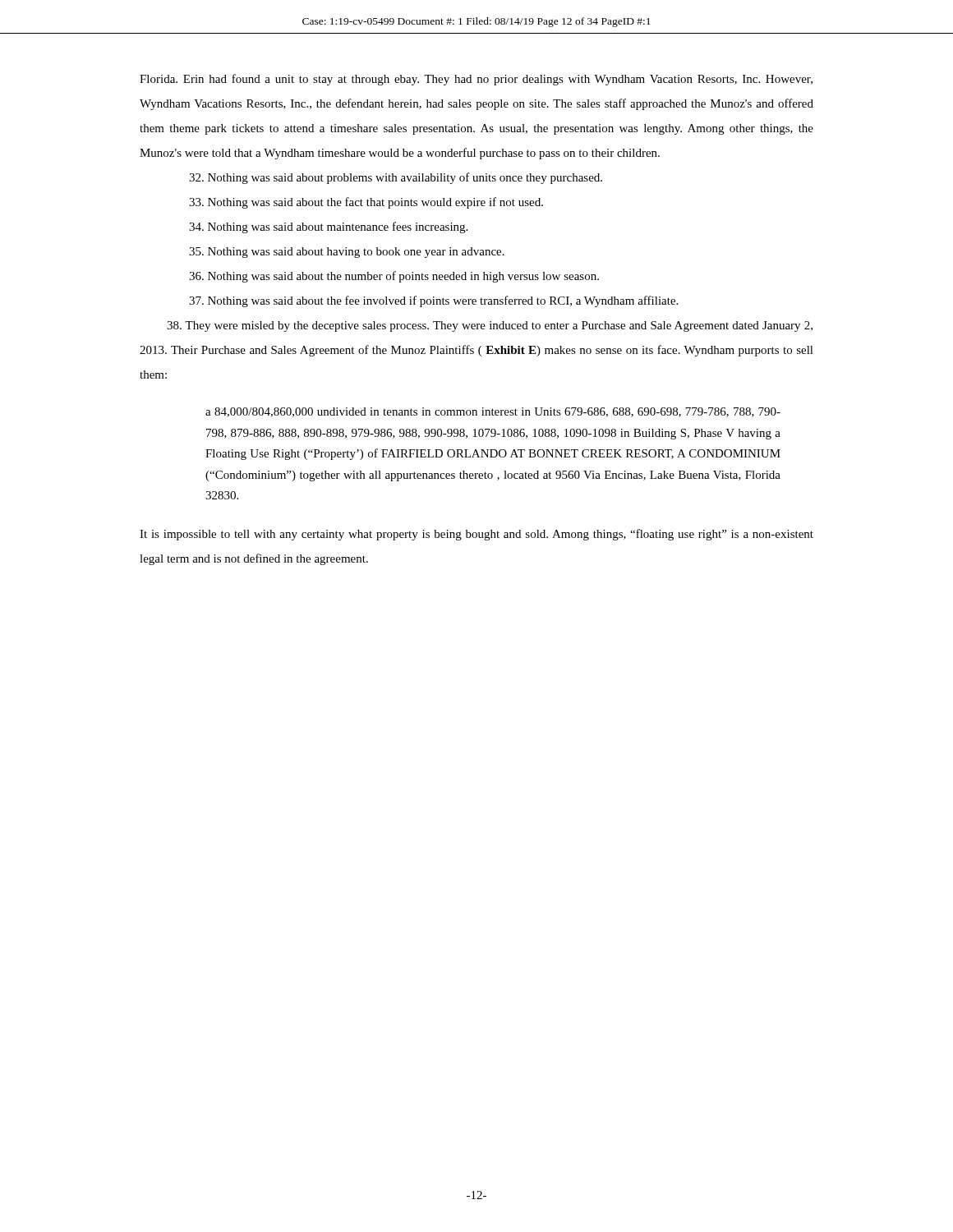This screenshot has width=953, height=1232.
Task: Locate the text starting "32. Nothing was said about problems with availability"
Action: click(396, 177)
